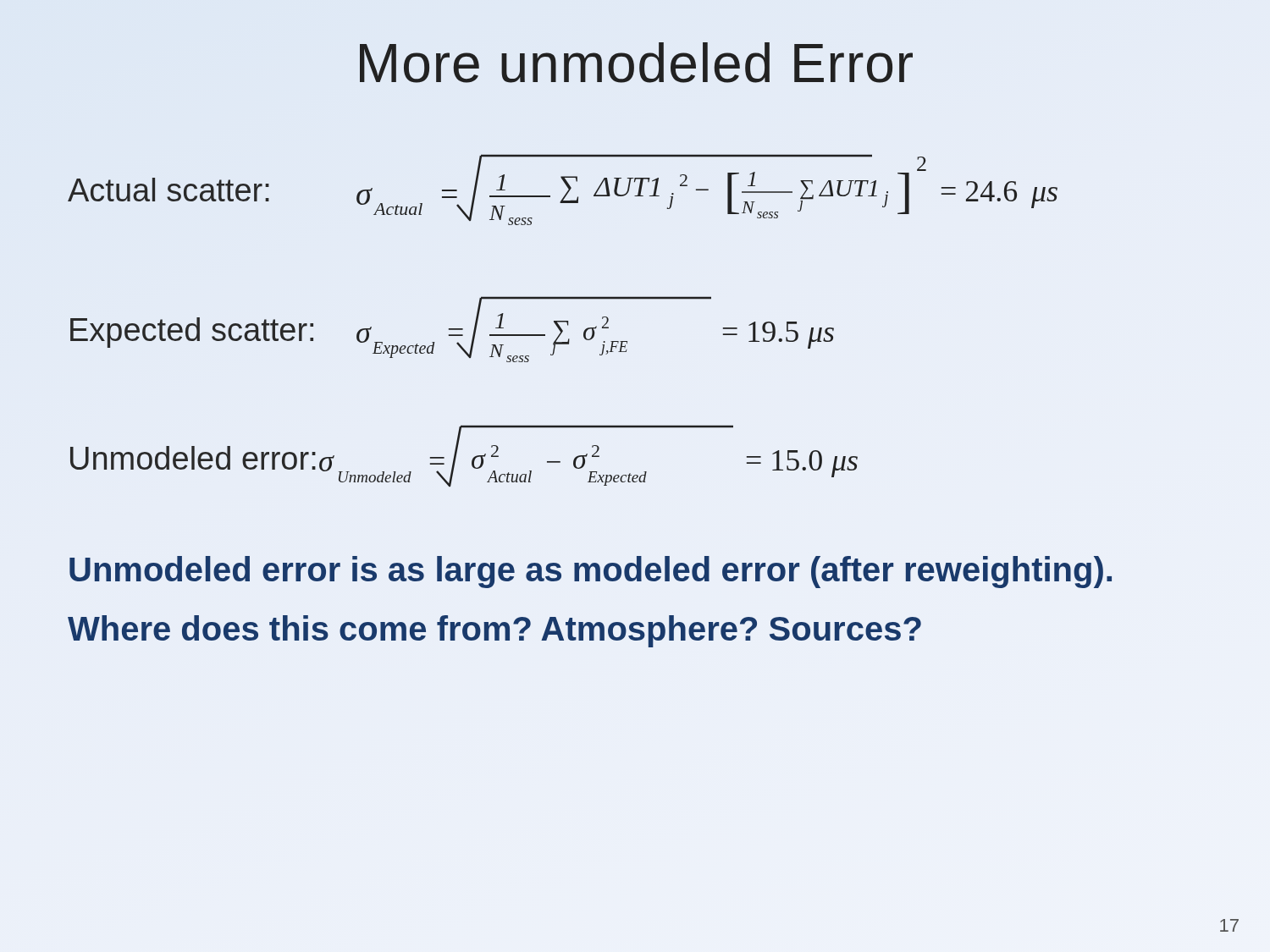The image size is (1270, 952).
Task: Select the title containing "More unmodeled Error"
Action: pos(635,63)
